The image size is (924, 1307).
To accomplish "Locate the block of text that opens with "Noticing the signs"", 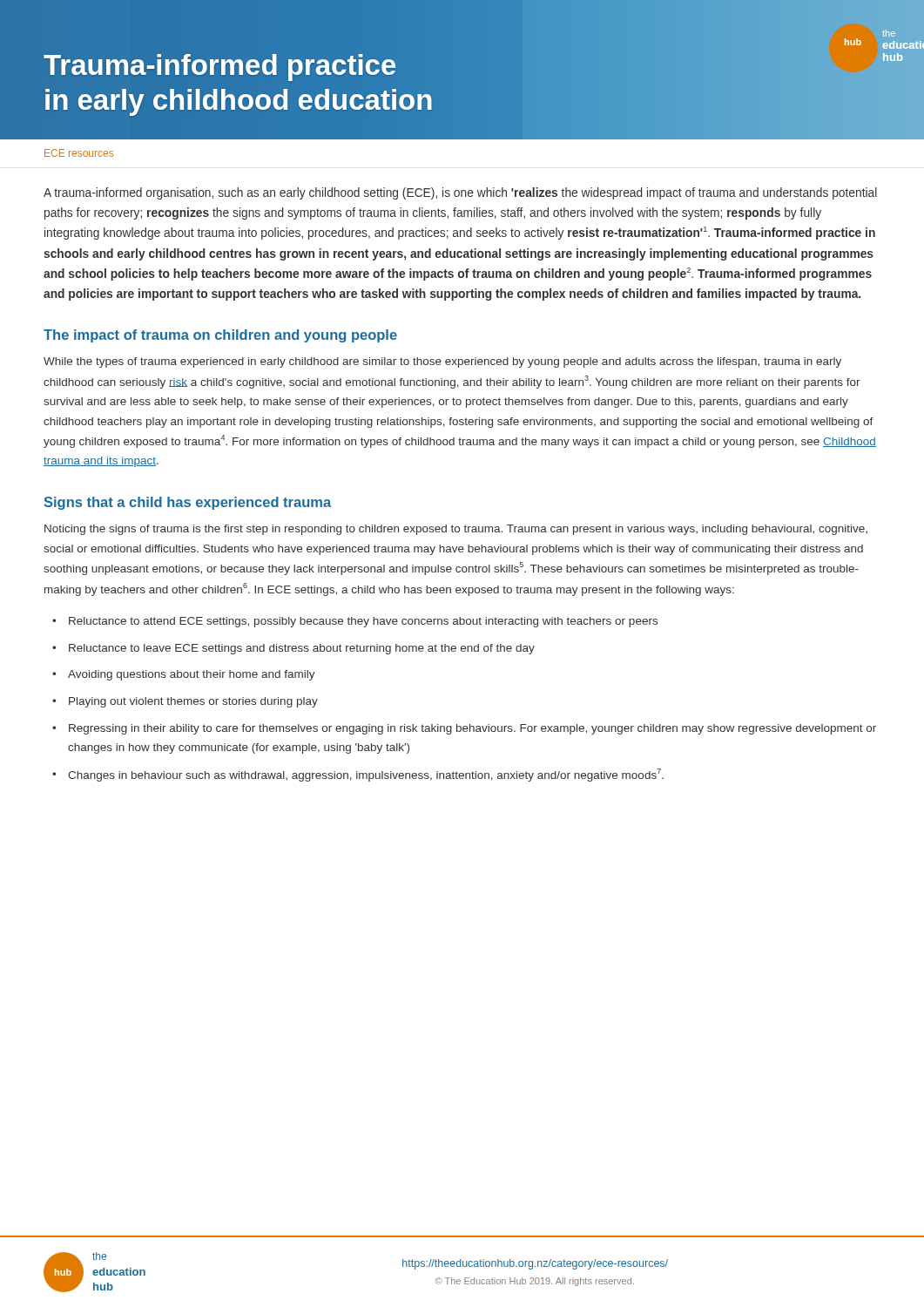I will pos(456,559).
